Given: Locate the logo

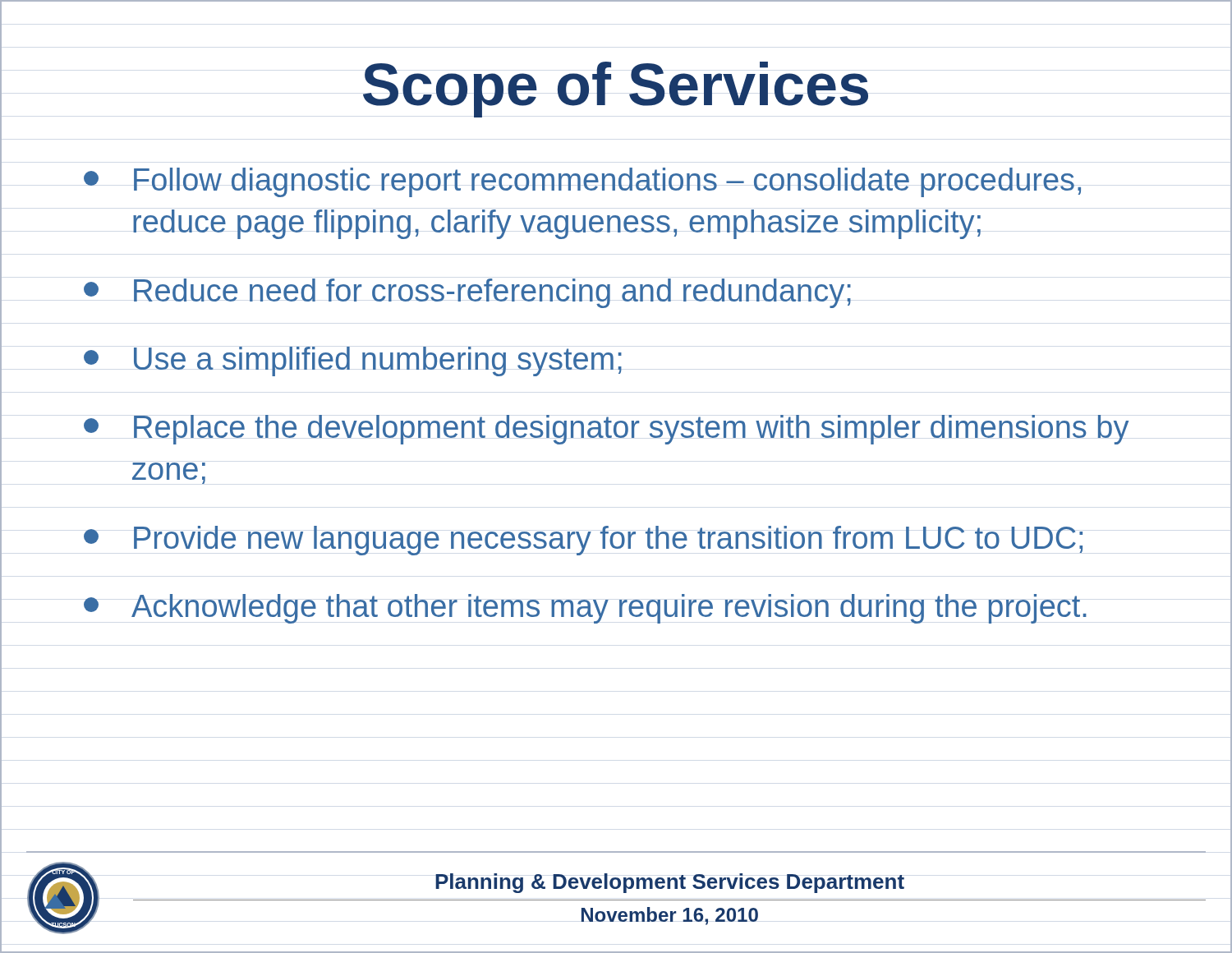Looking at the screenshot, I should pos(63,898).
